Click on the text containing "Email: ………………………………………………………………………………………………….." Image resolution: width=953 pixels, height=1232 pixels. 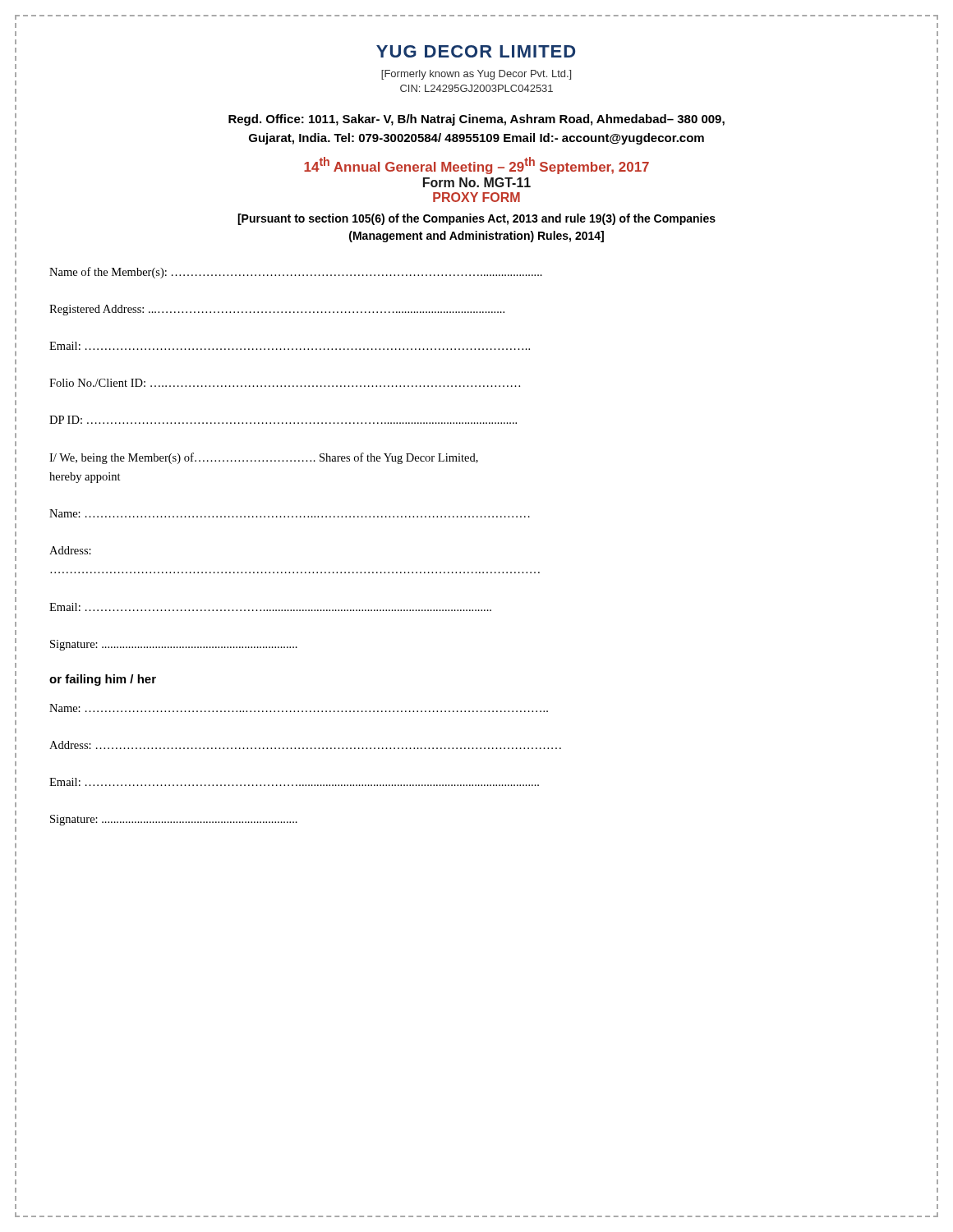pyautogui.click(x=290, y=346)
